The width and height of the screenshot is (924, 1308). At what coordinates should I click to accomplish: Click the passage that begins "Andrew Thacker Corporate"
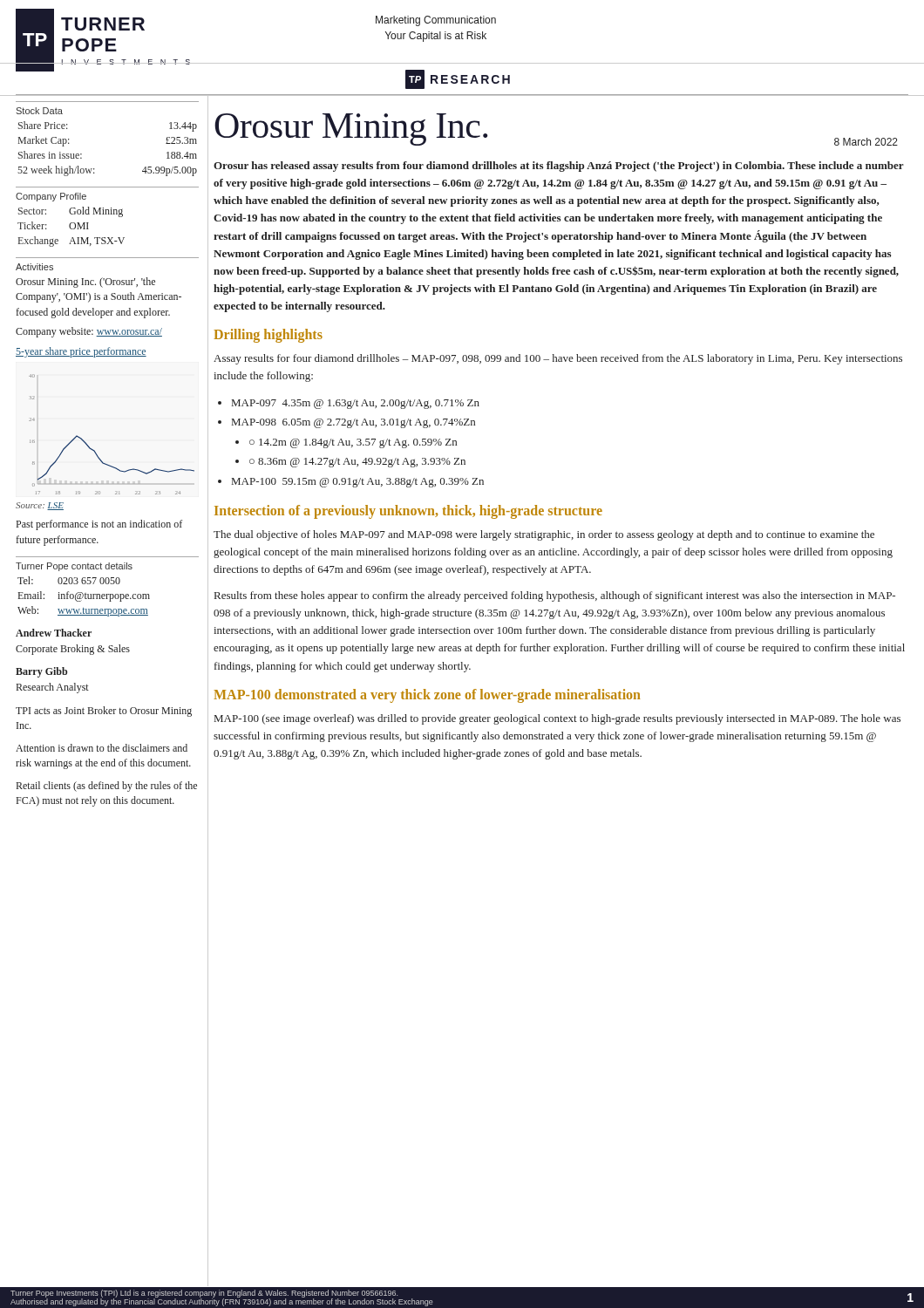tap(107, 641)
